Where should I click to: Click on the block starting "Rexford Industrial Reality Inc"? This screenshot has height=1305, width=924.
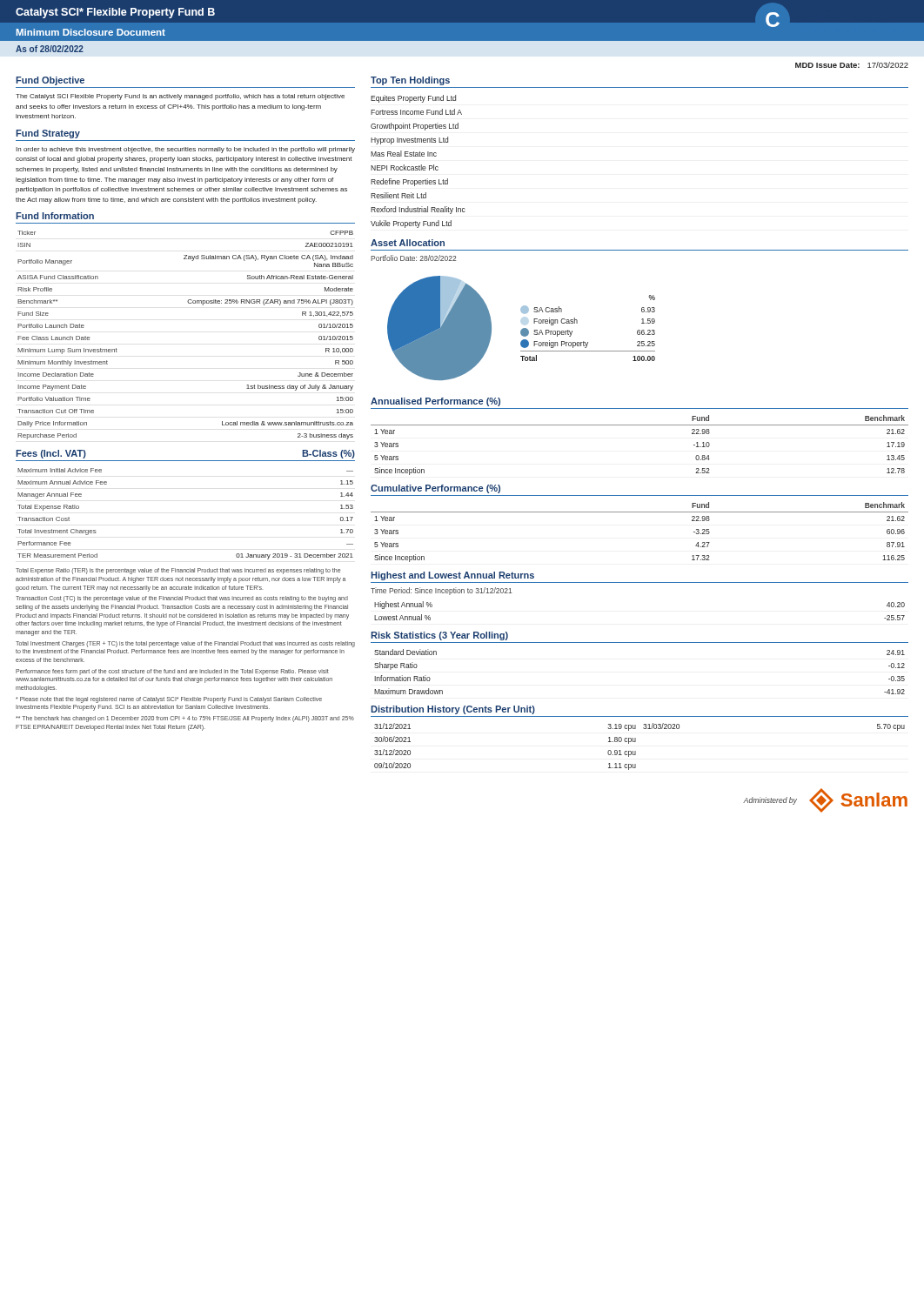[x=418, y=209]
